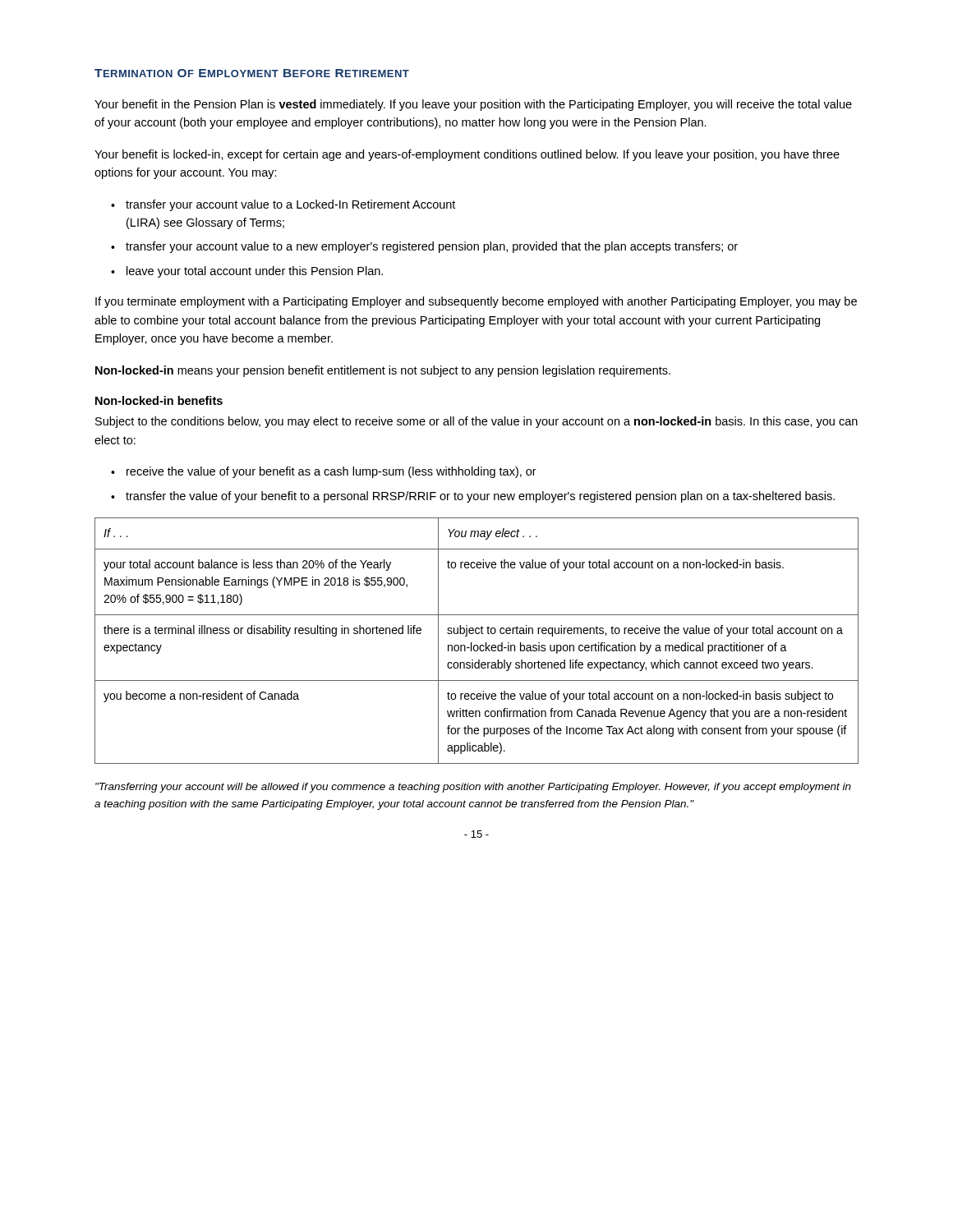Click the passage that begins "If you terminate employment"
This screenshot has width=953, height=1232.
coord(476,320)
